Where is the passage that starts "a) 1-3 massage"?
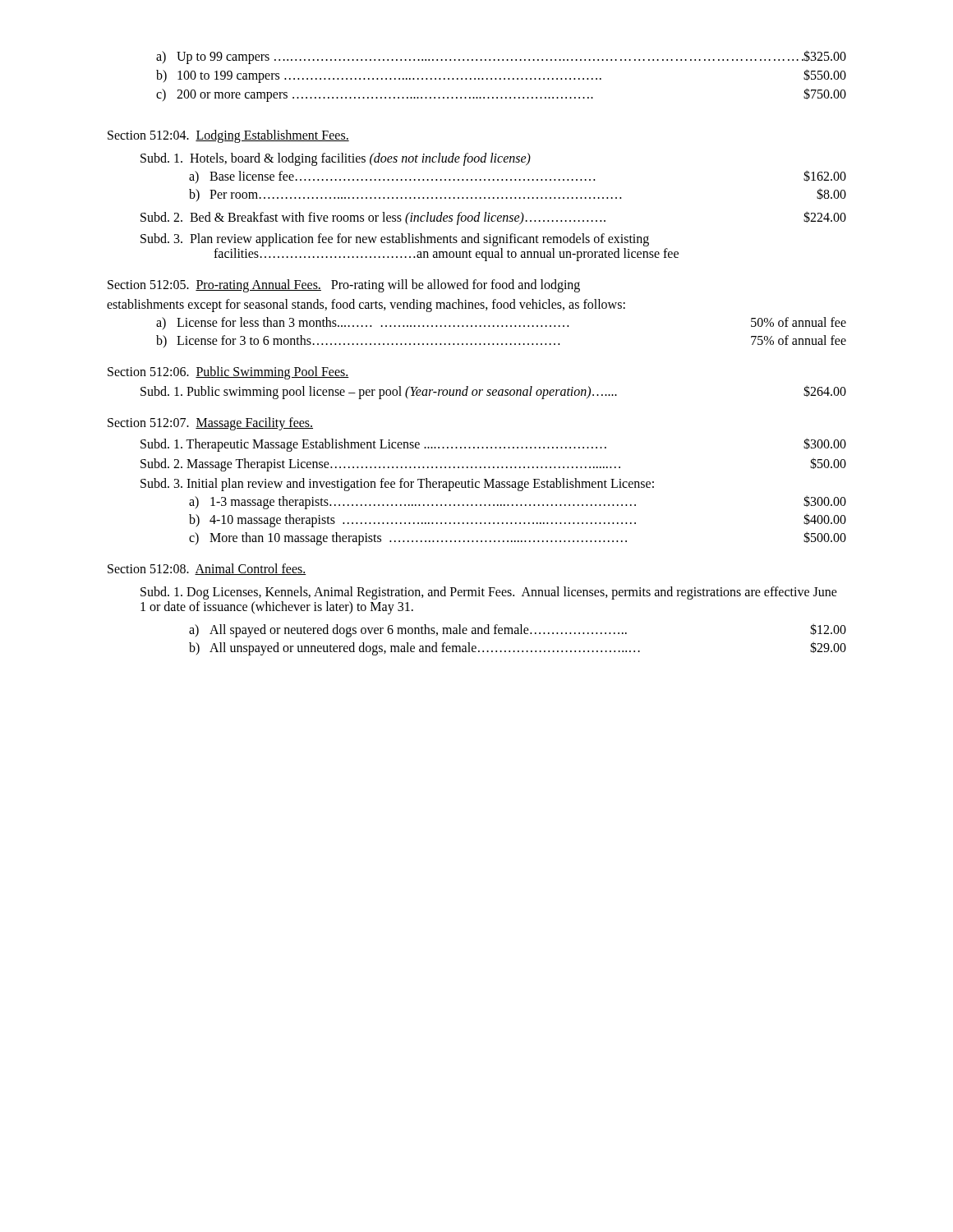 pos(518,502)
